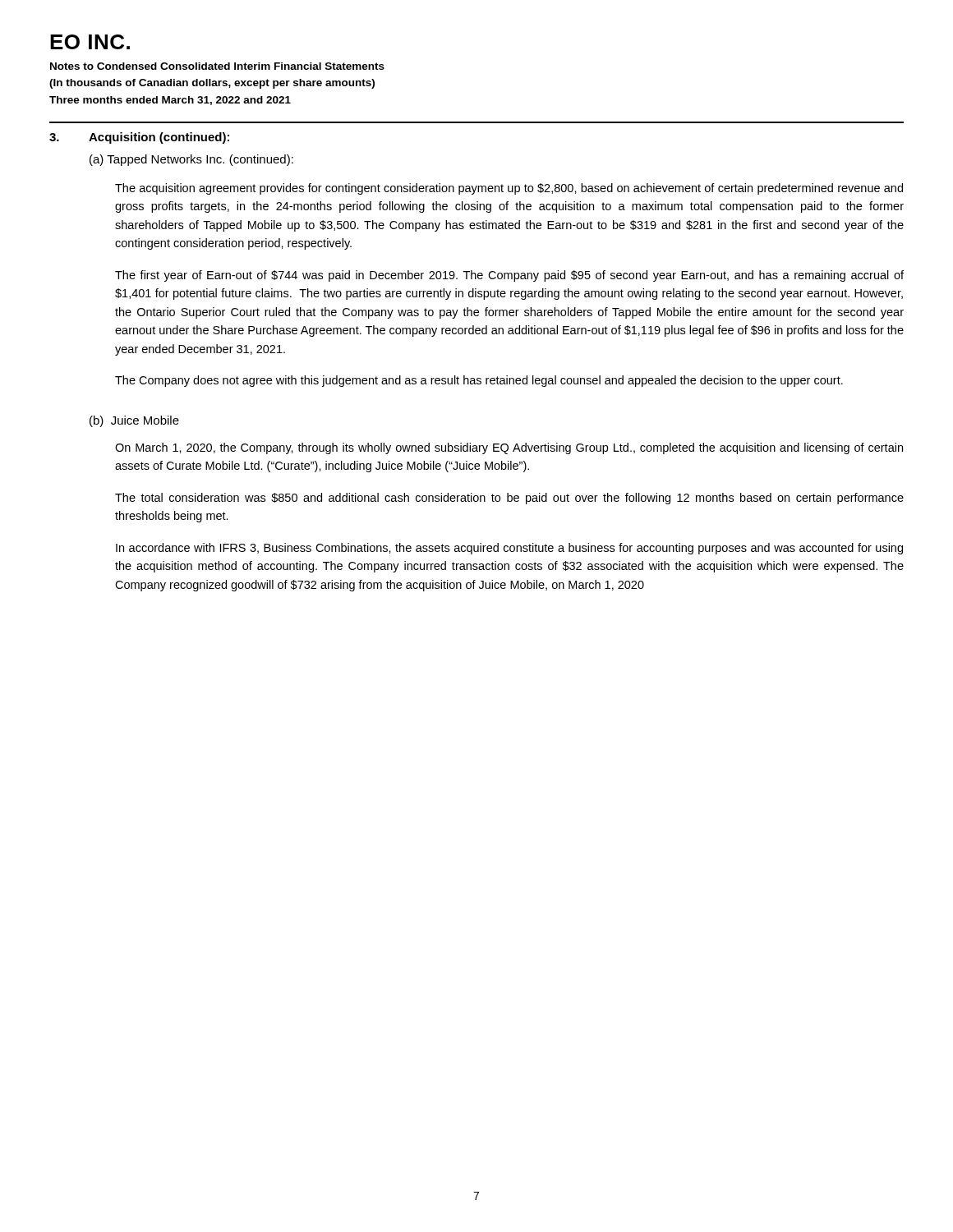Locate the text "(b) Juice Mobile"
953x1232 pixels.
click(134, 420)
